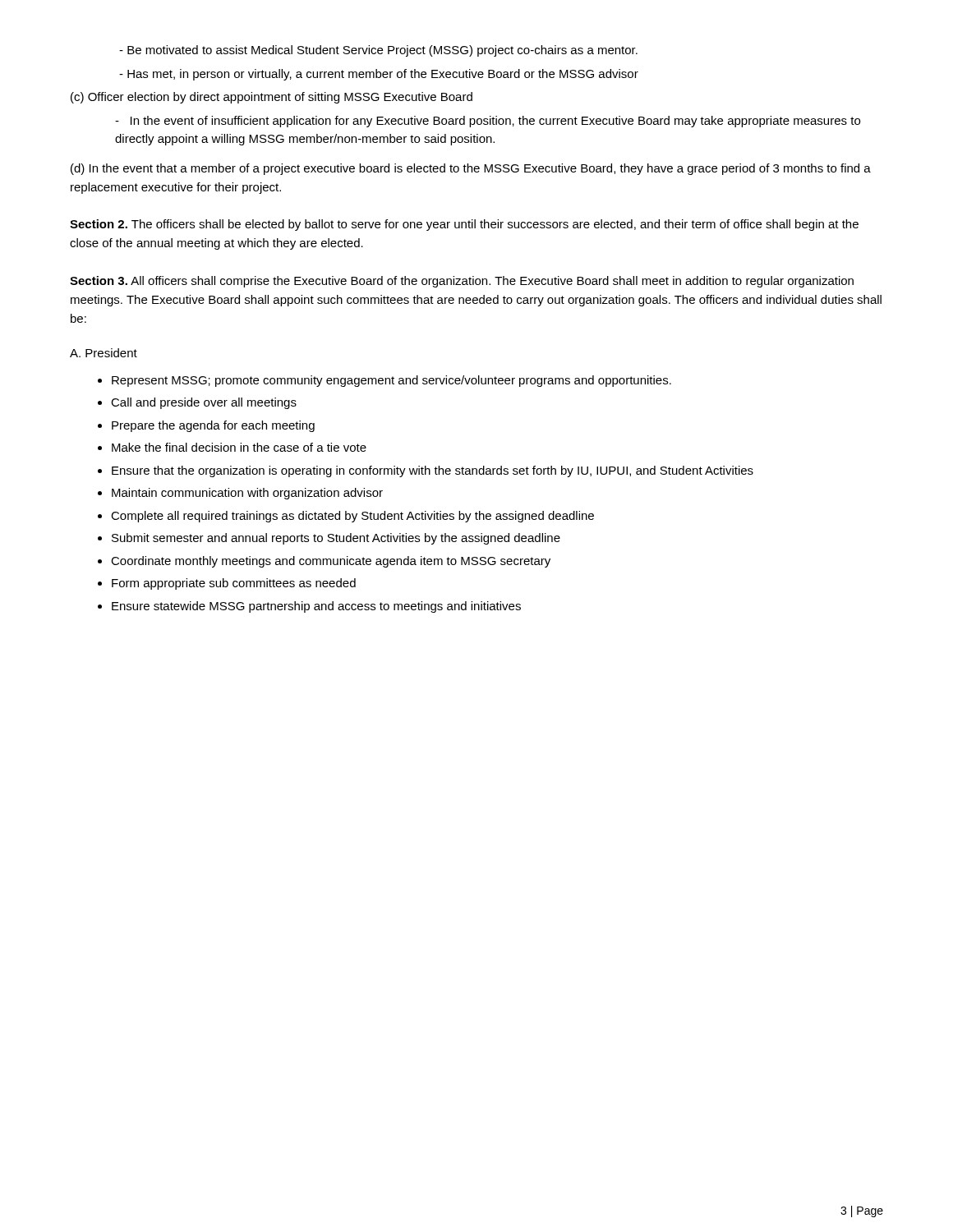Image resolution: width=953 pixels, height=1232 pixels.
Task: Point to the block starting "Section 2. The officers shall be"
Action: [x=464, y=233]
